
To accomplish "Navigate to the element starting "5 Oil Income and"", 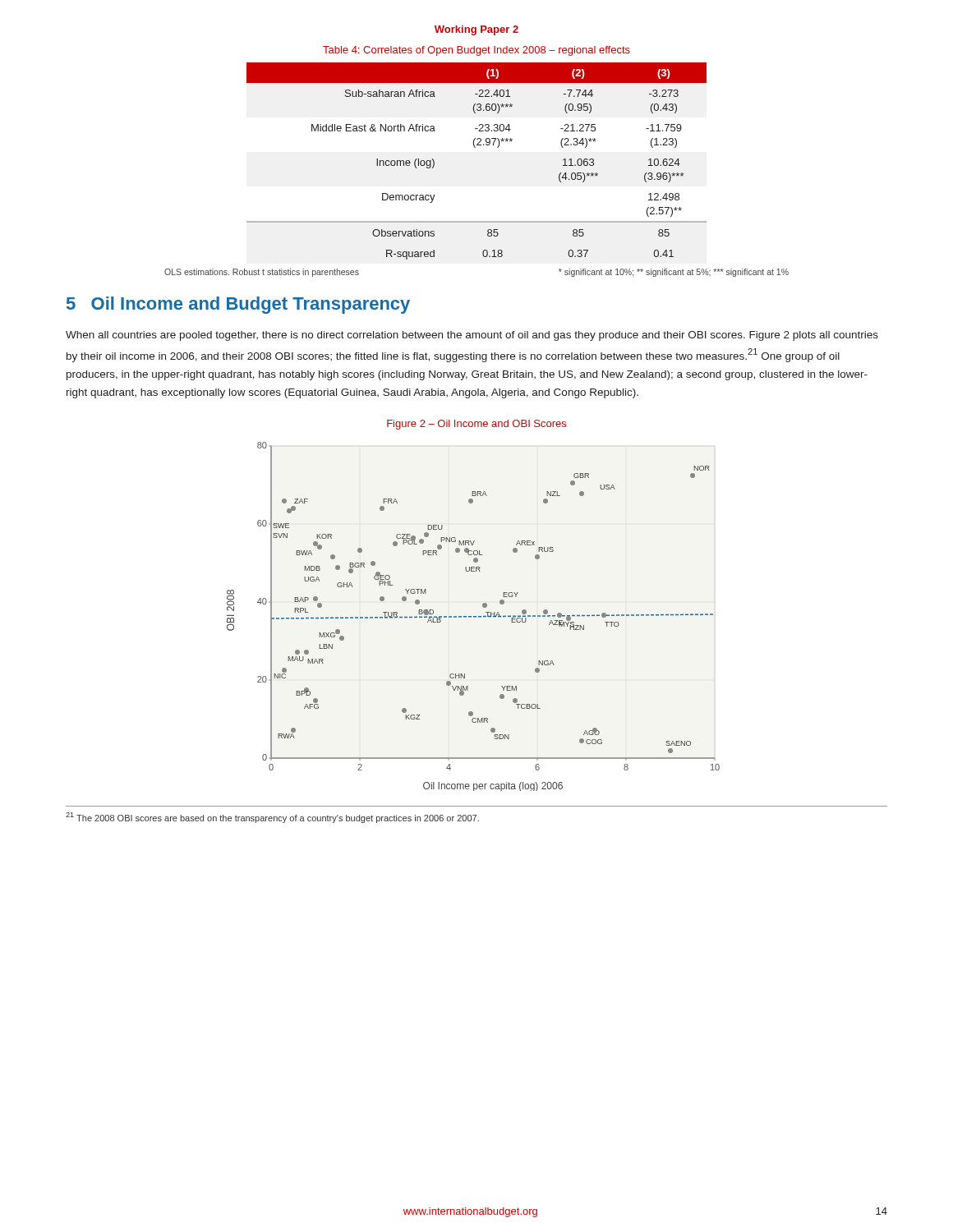I will (x=238, y=304).
